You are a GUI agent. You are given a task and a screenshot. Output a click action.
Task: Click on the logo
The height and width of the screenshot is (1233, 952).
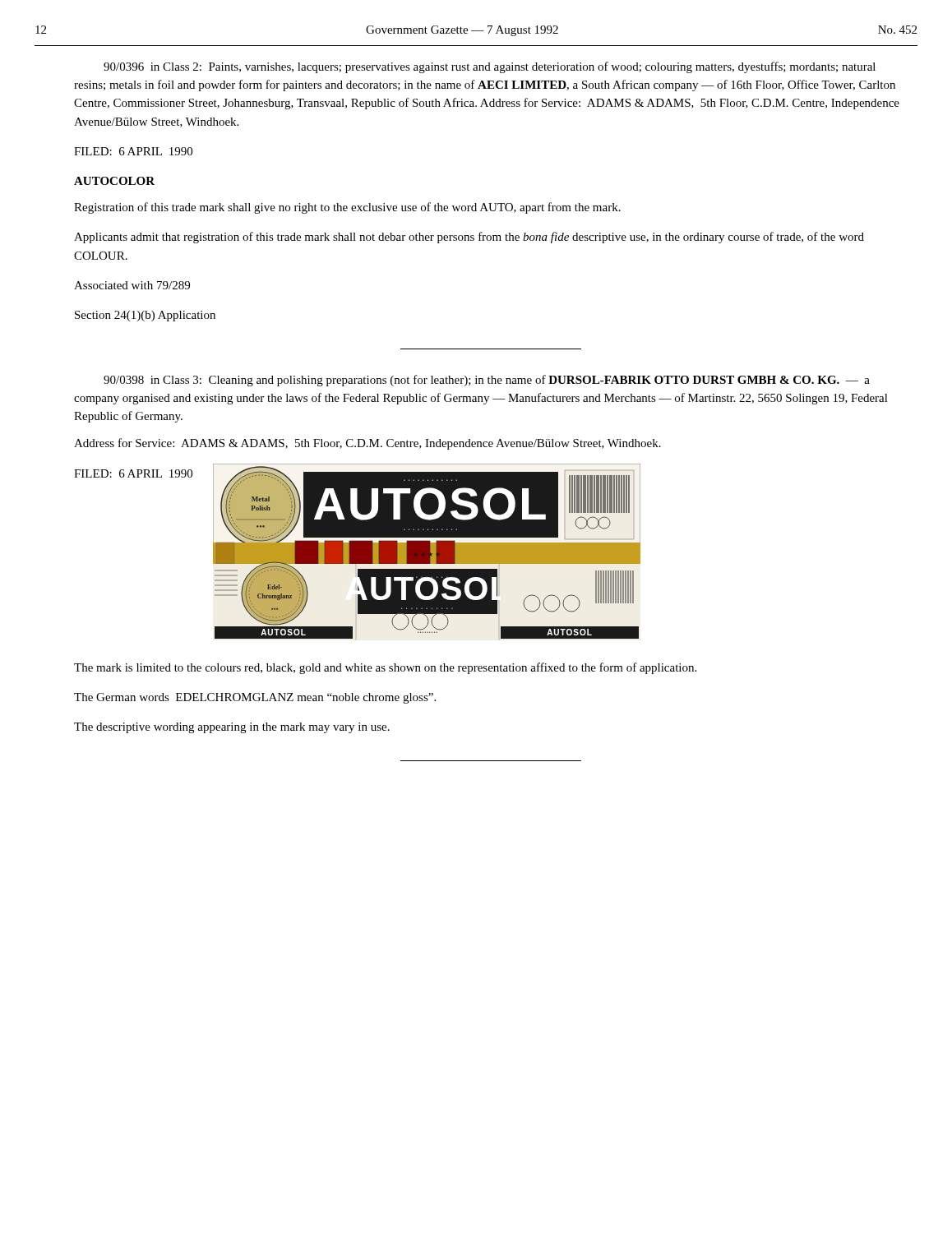coord(560,553)
